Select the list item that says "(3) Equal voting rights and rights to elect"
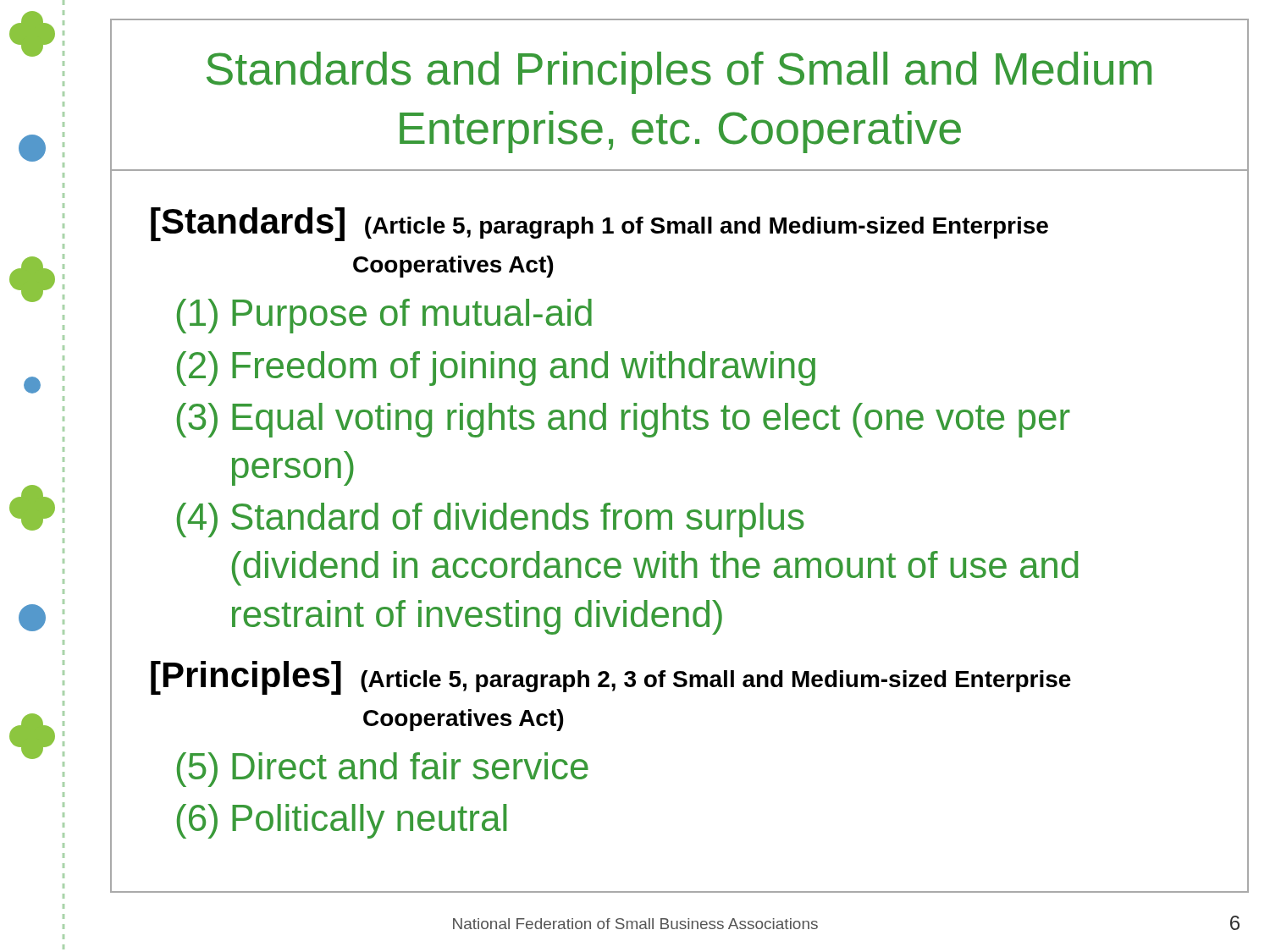 [622, 441]
